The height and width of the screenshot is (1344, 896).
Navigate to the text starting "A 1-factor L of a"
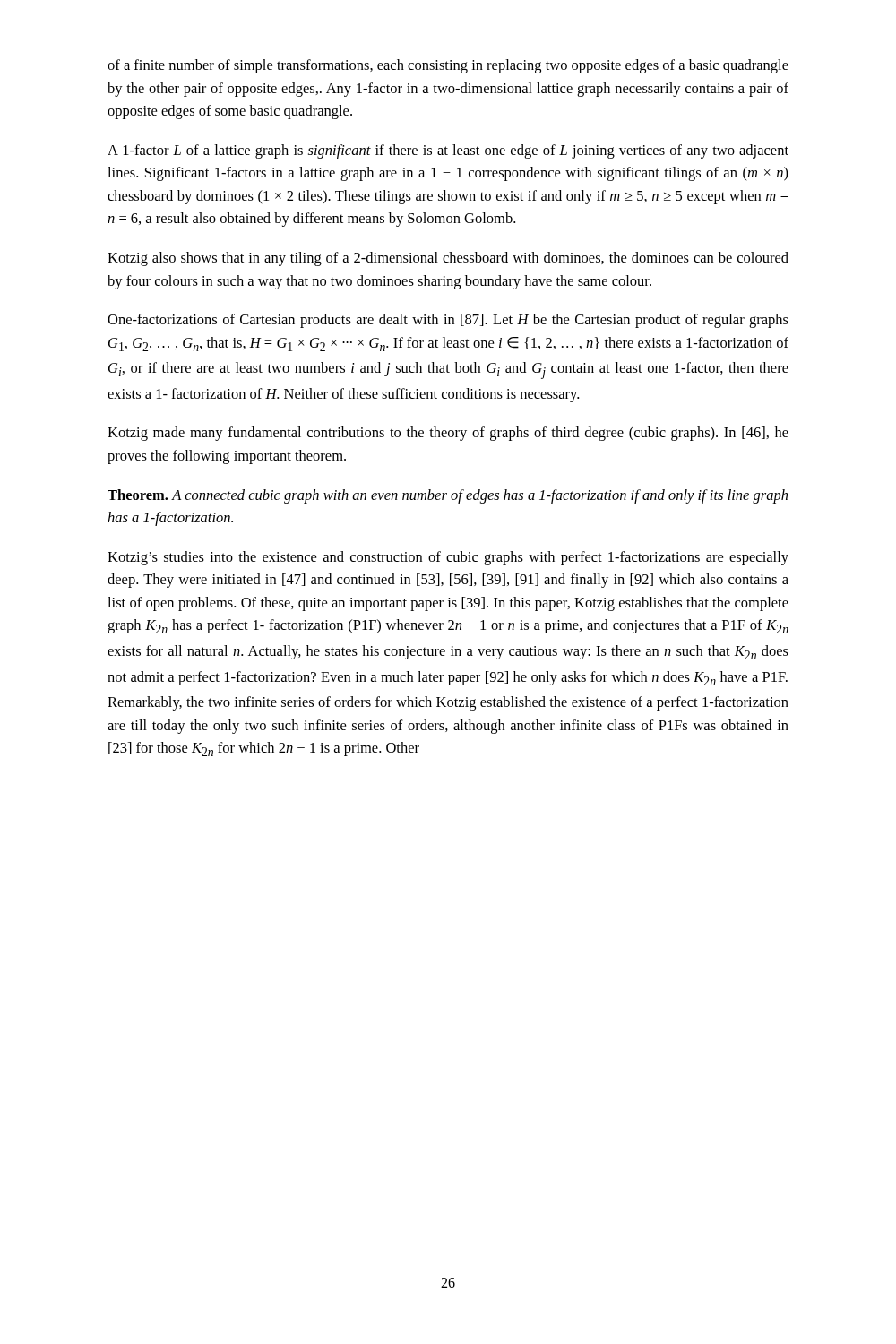[x=448, y=184]
